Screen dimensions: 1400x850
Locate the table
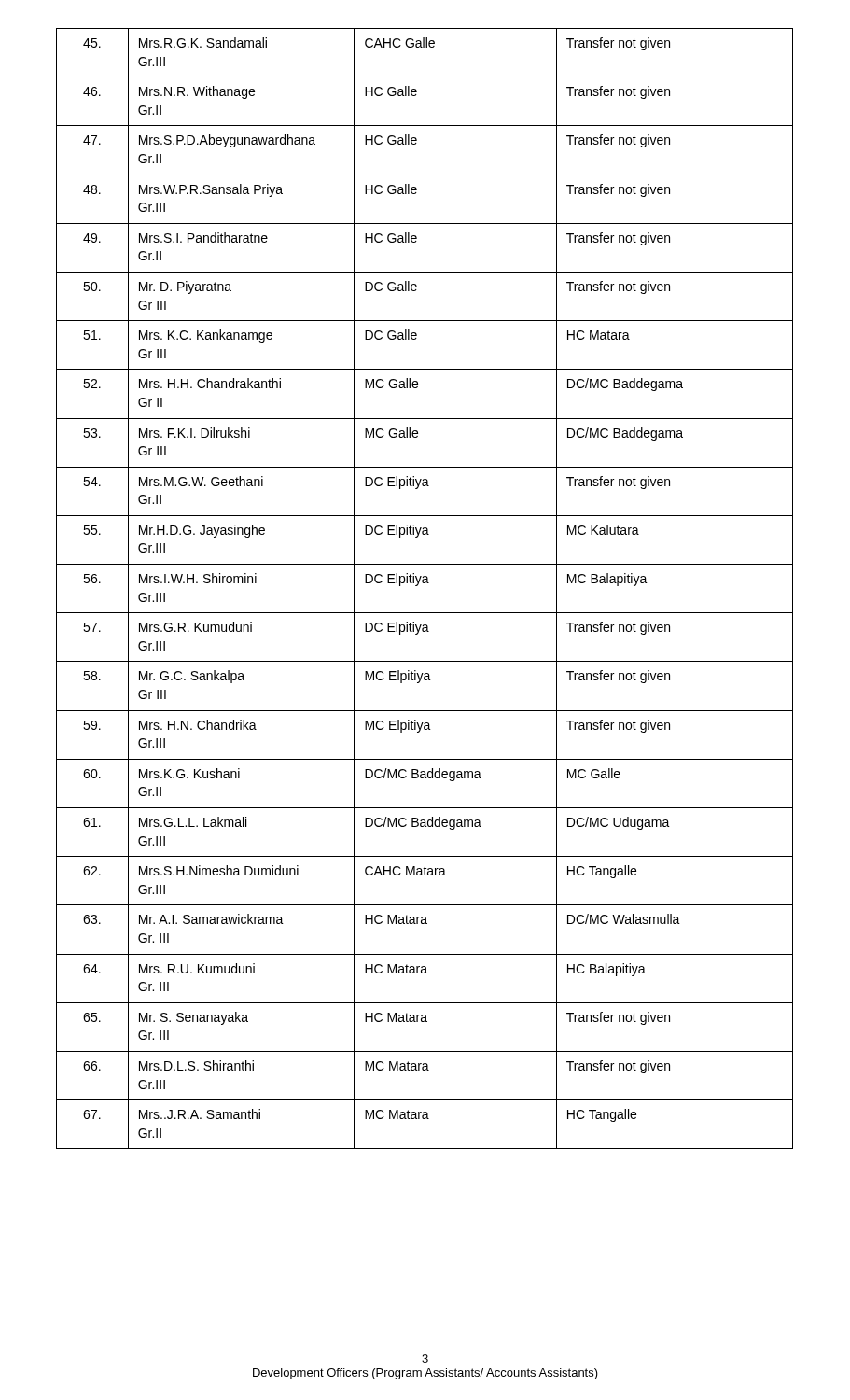coord(425,589)
